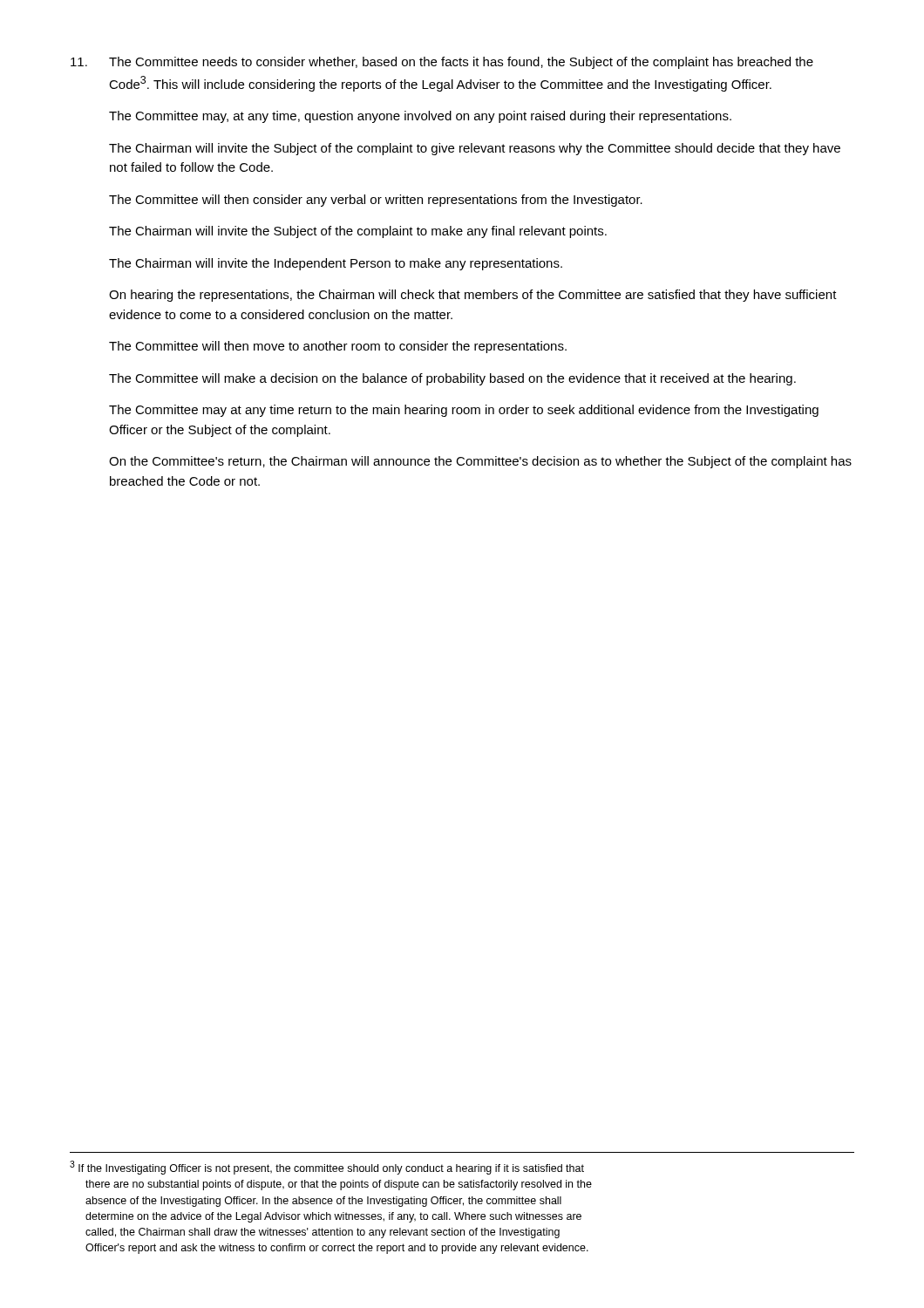Point to the block beginning "The Committee will then move to"

click(x=338, y=346)
